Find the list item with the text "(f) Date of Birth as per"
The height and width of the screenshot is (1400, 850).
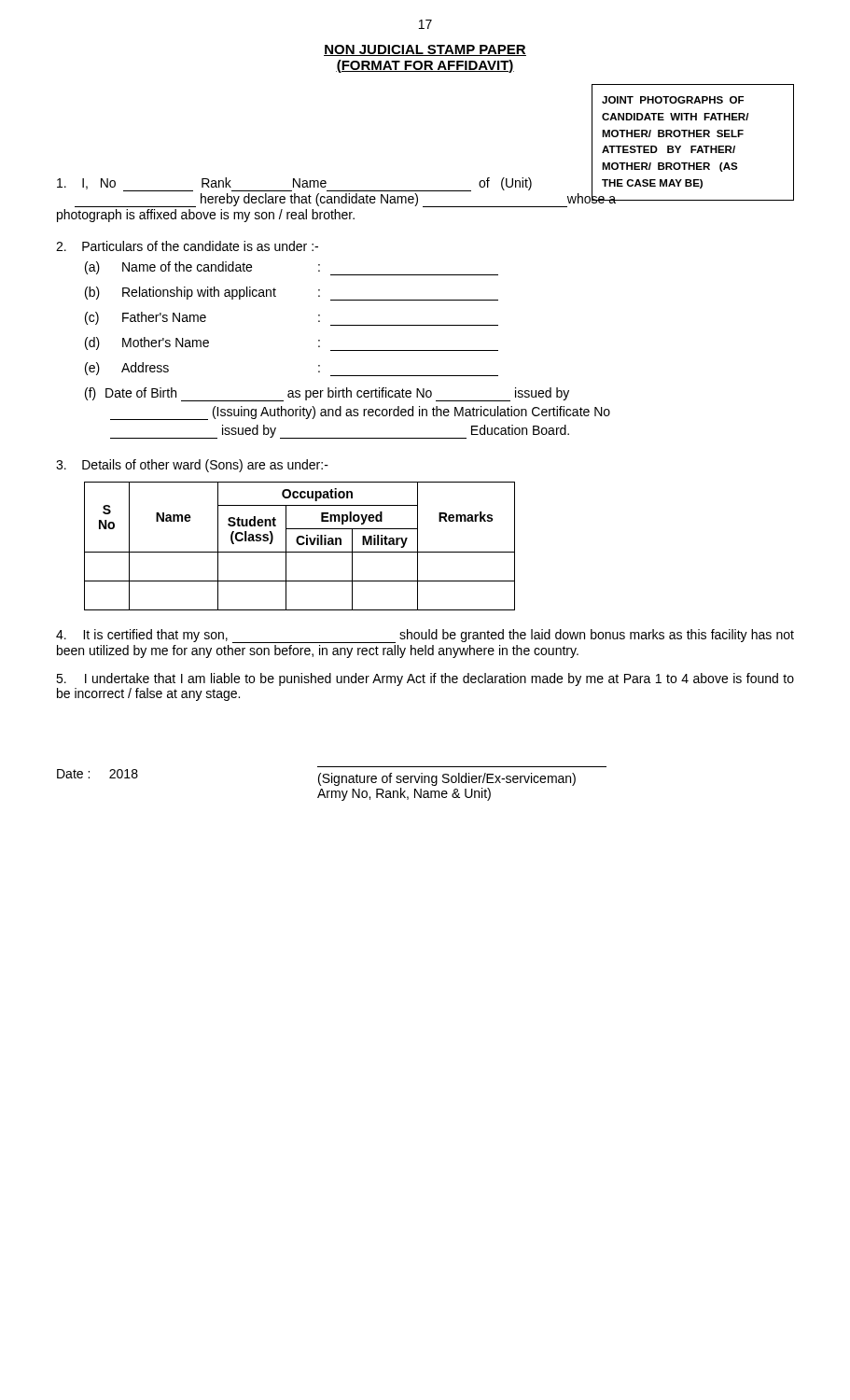pos(439,412)
